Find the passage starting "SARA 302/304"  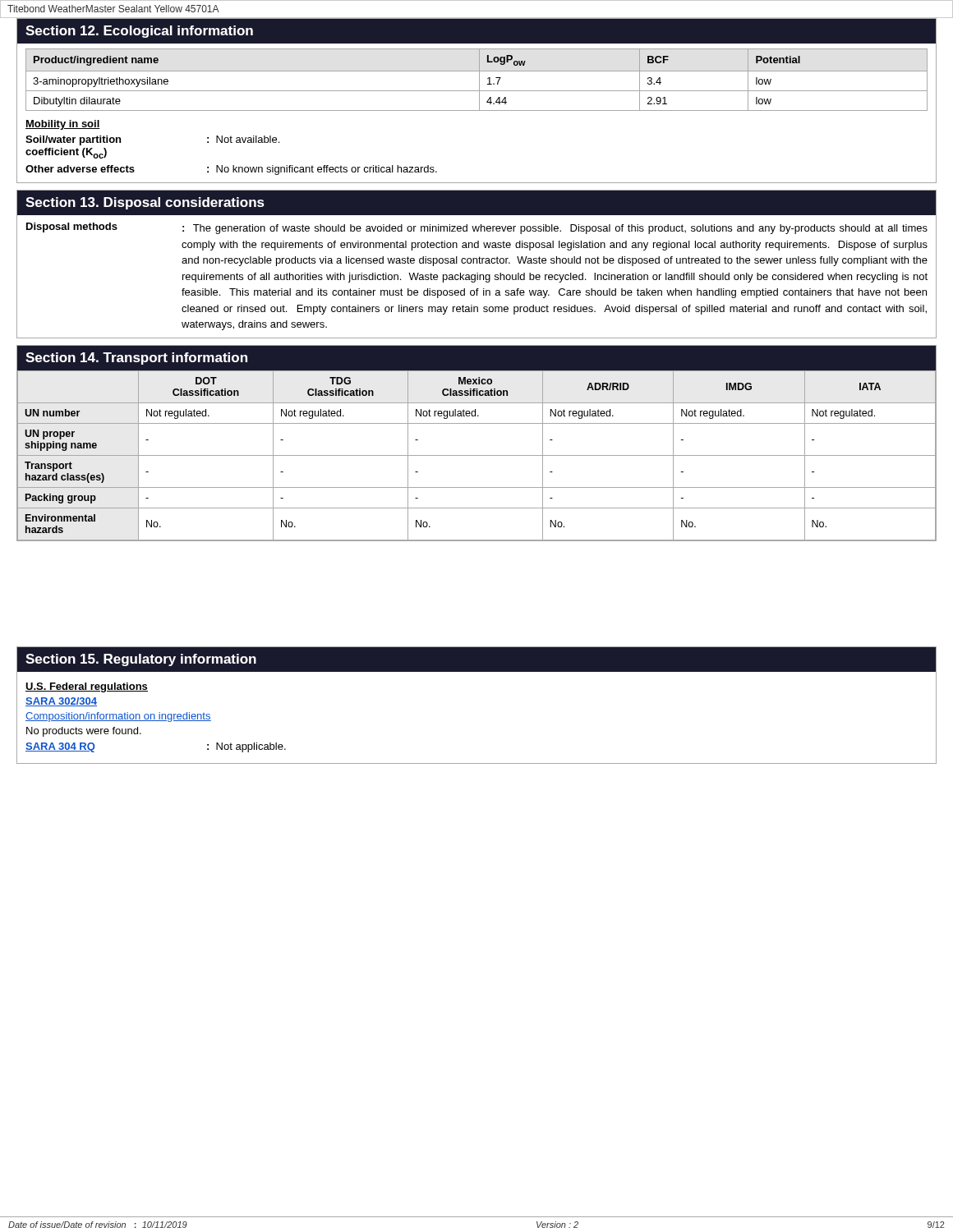(x=61, y=701)
